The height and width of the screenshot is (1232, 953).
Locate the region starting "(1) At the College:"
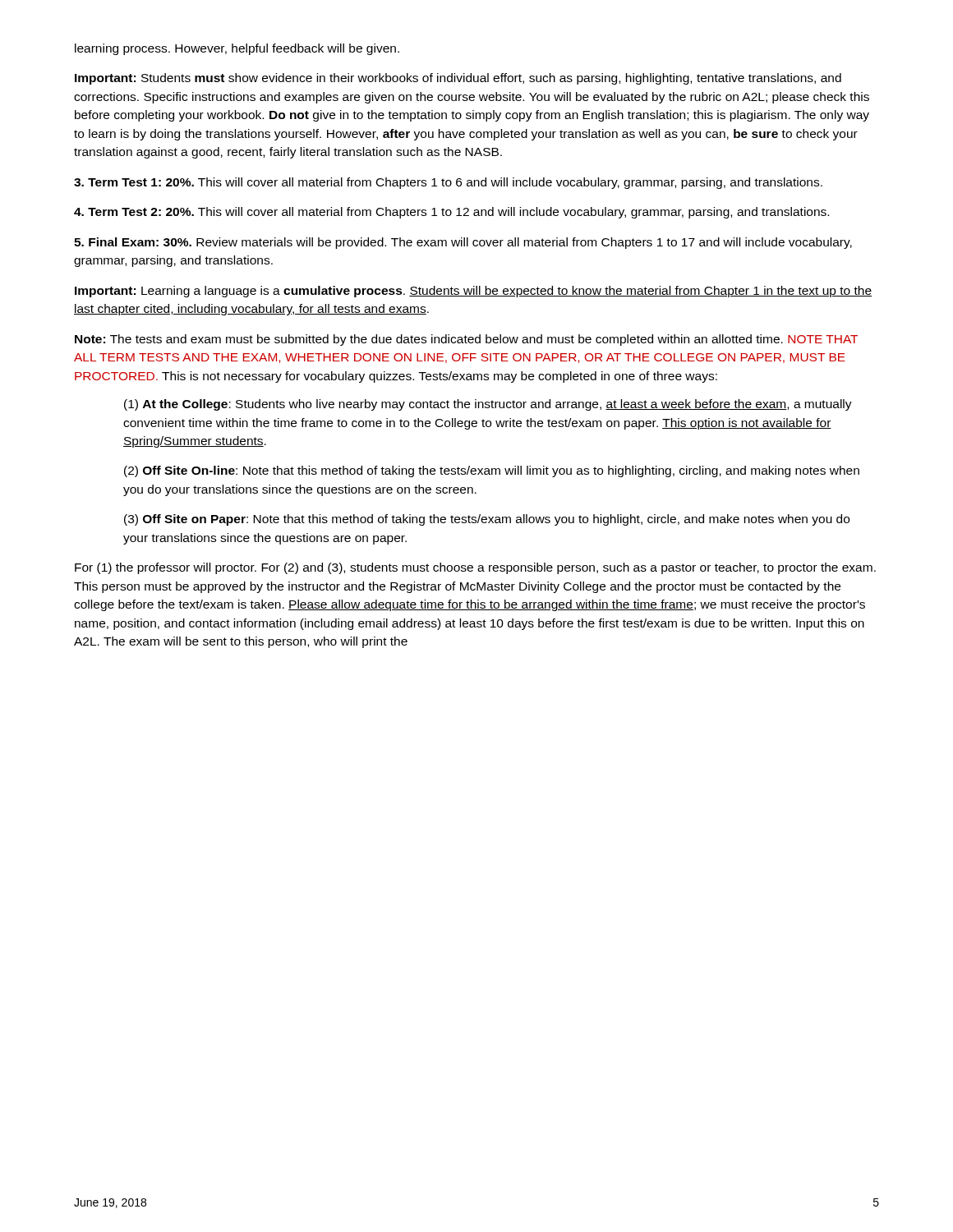pyautogui.click(x=493, y=423)
